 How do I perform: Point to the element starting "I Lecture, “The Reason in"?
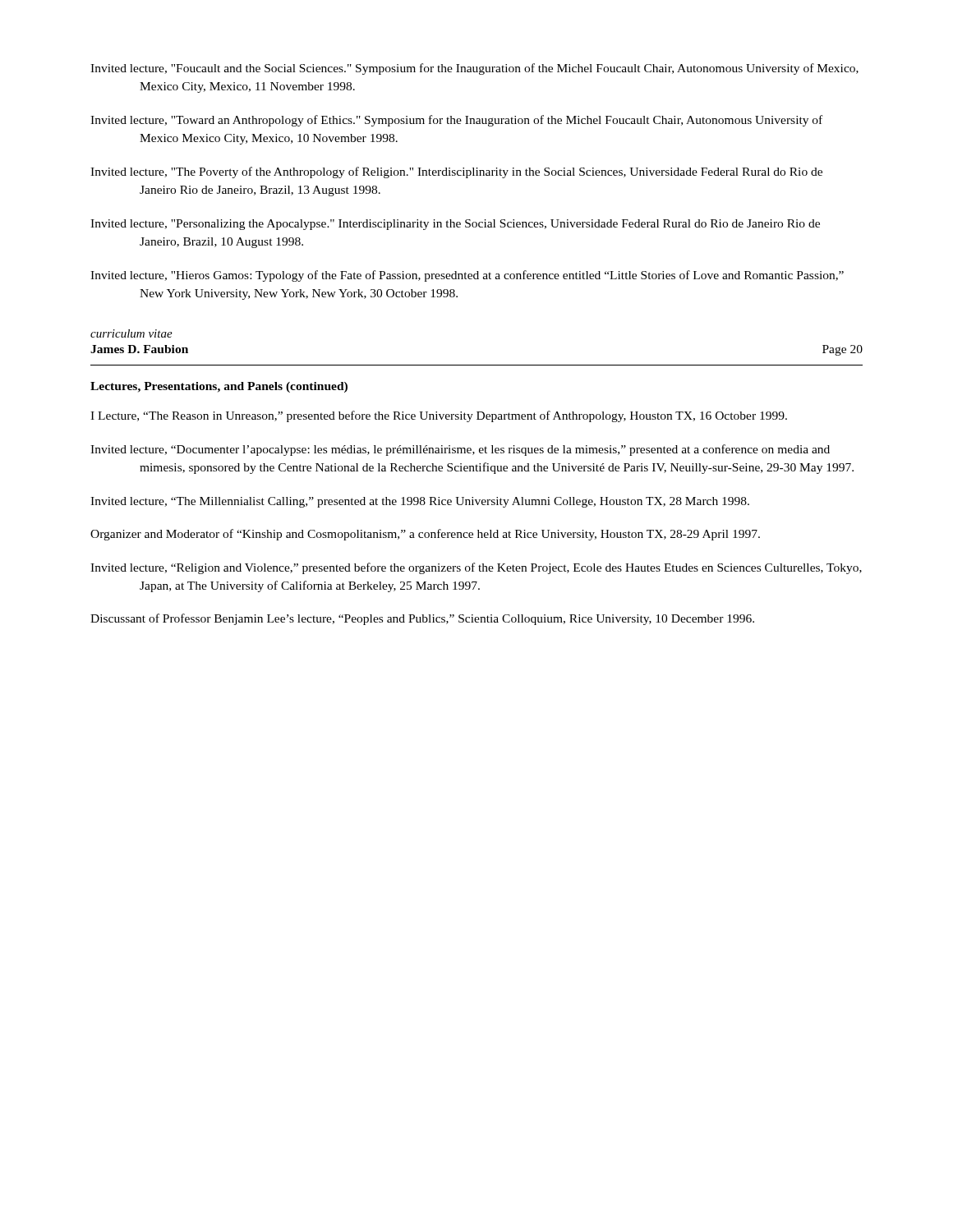pyautogui.click(x=439, y=415)
